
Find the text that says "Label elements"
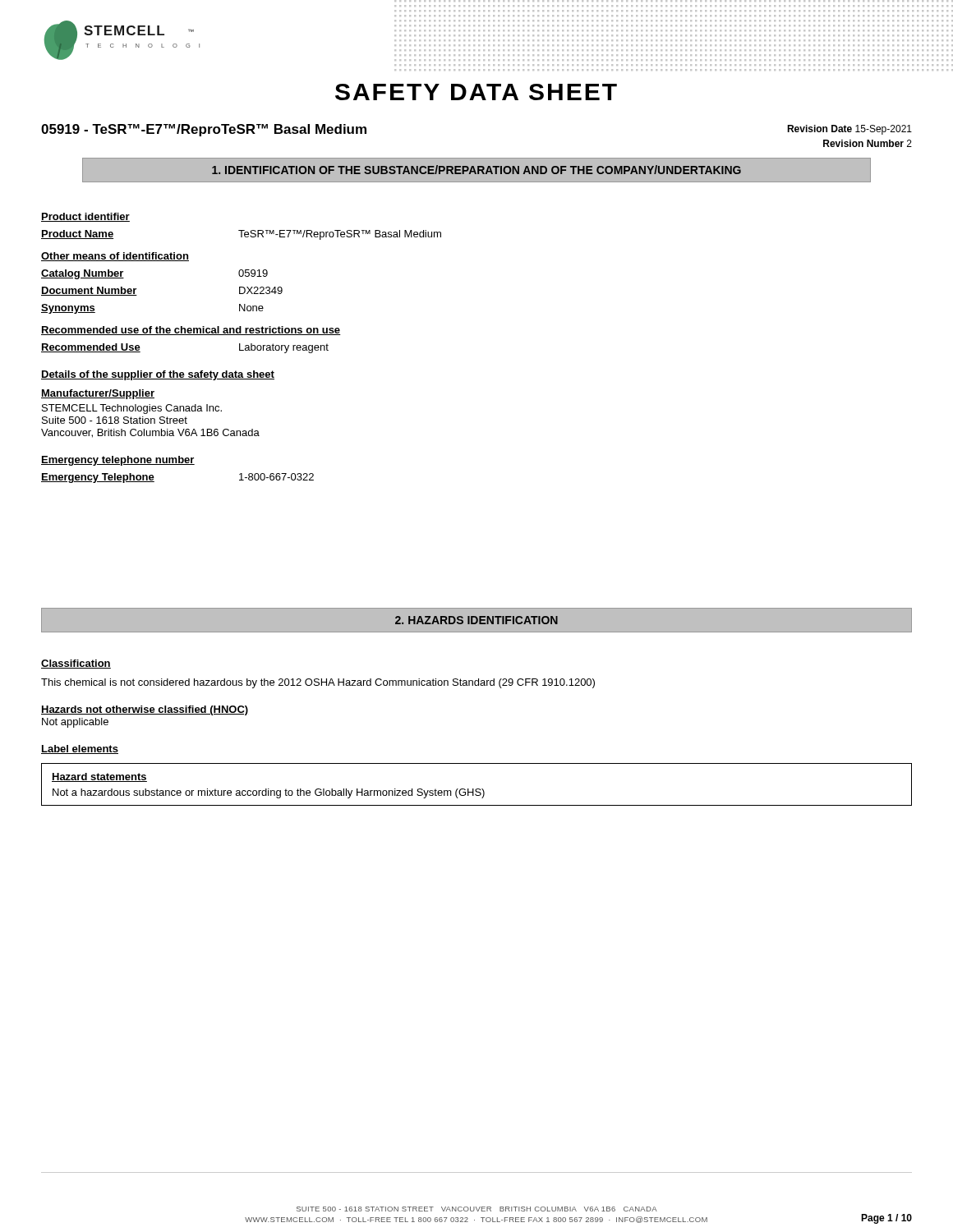(80, 749)
